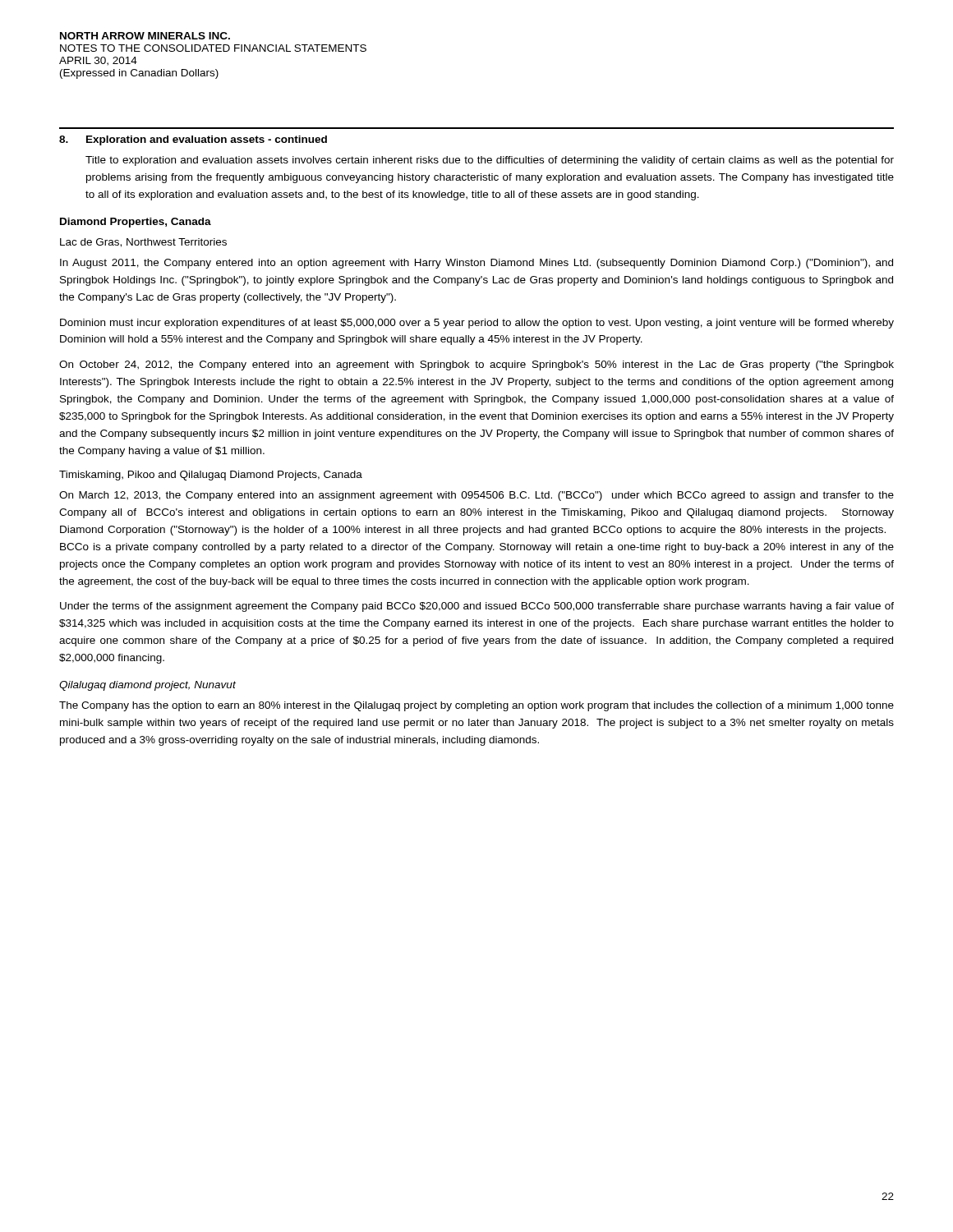Find the text starting "Under the terms"
Screen dimensions: 1232x953
point(476,632)
